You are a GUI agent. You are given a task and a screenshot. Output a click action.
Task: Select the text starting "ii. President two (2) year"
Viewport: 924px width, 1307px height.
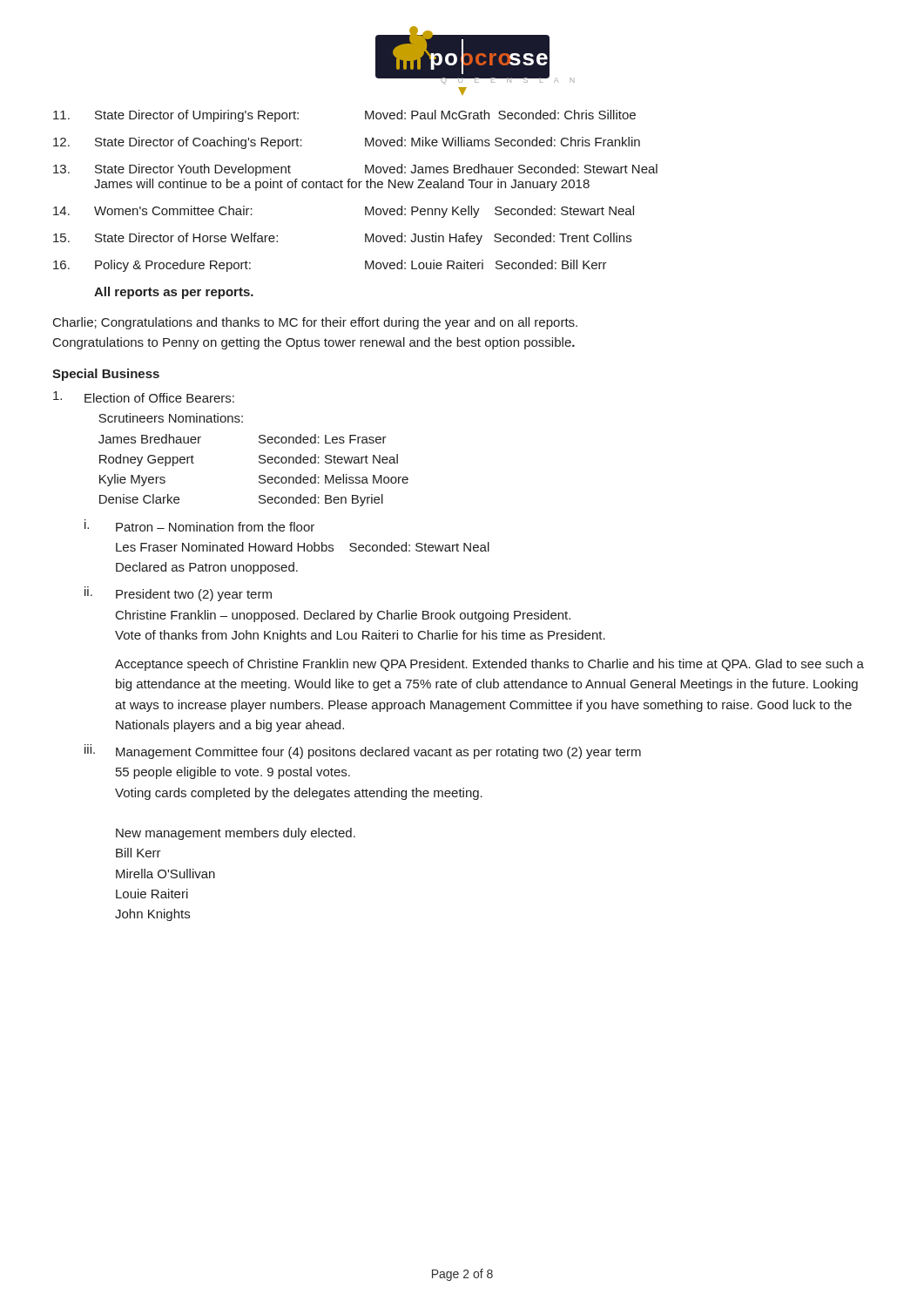point(478,659)
